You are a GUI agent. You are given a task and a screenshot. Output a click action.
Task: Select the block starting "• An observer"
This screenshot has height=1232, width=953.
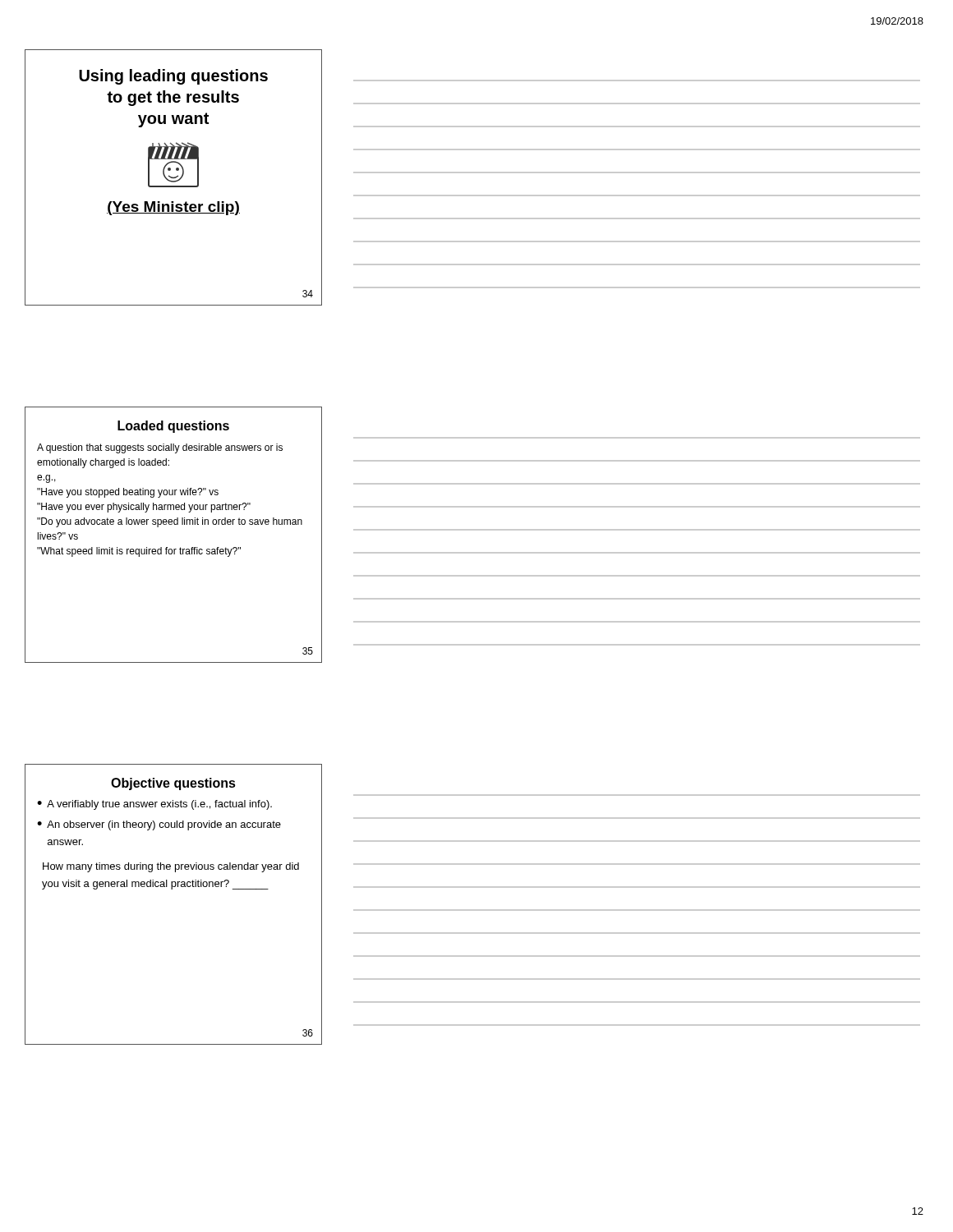click(173, 833)
